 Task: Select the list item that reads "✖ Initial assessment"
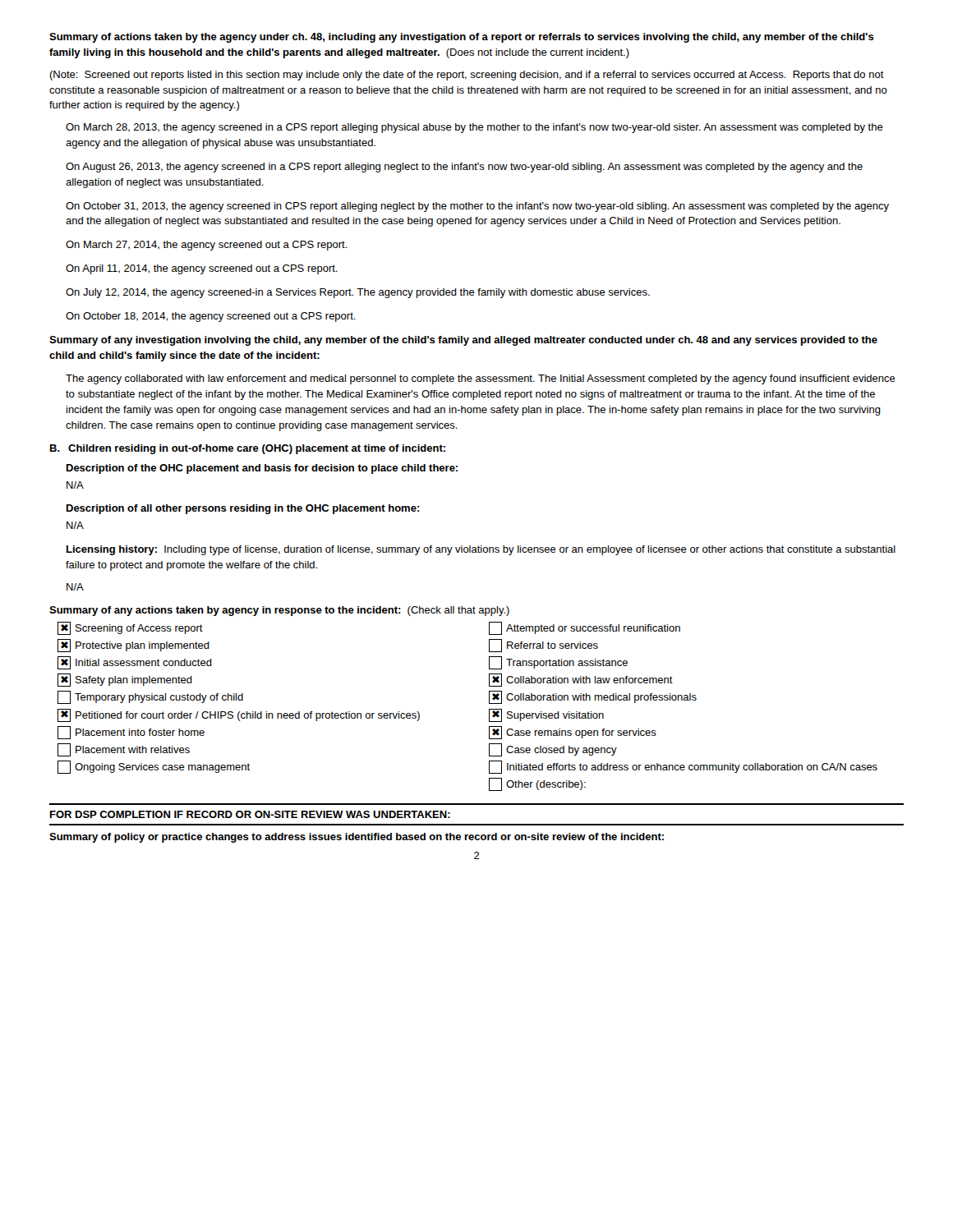[x=135, y=663]
